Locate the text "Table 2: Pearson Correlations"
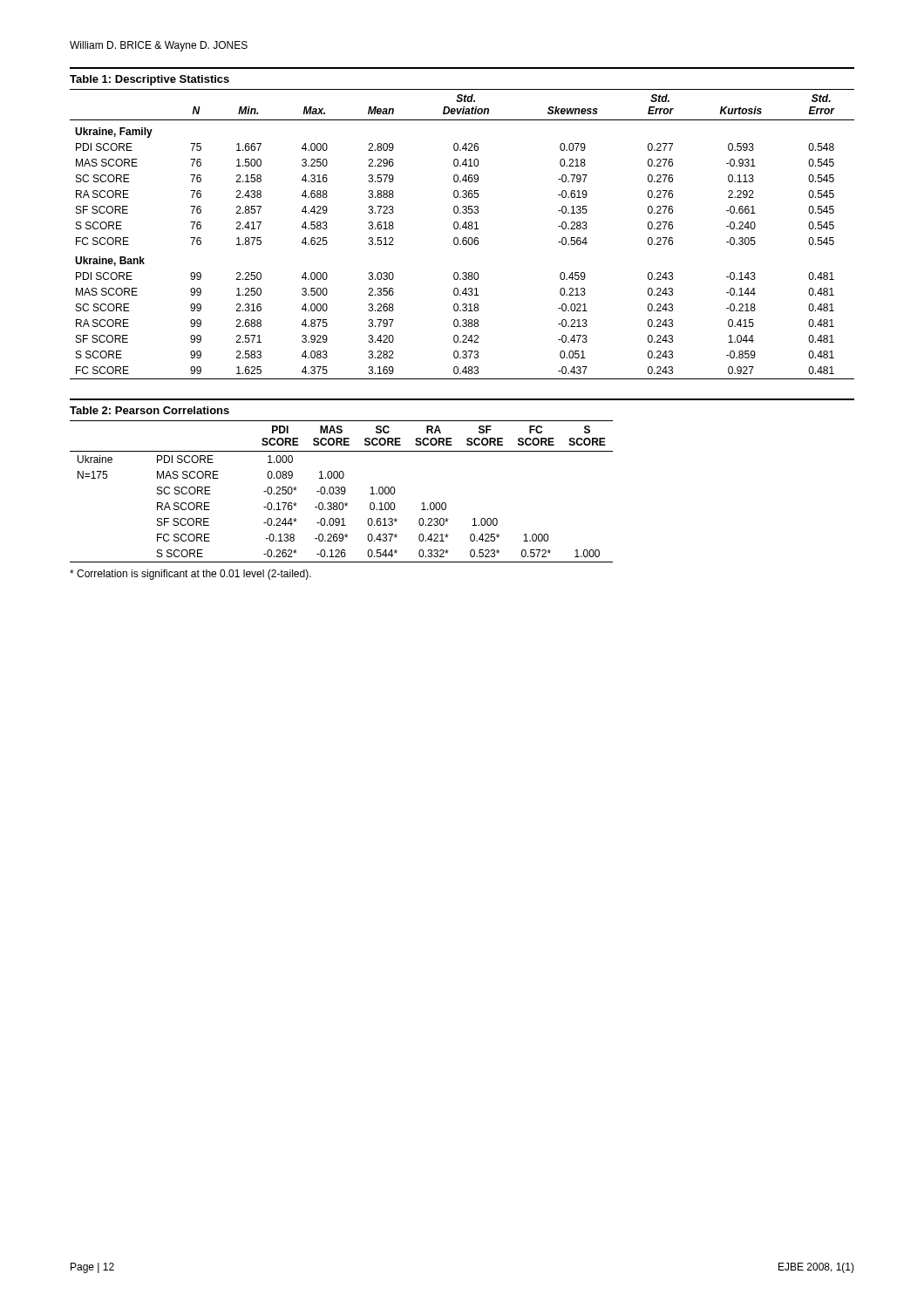This screenshot has height=1308, width=924. pos(150,410)
